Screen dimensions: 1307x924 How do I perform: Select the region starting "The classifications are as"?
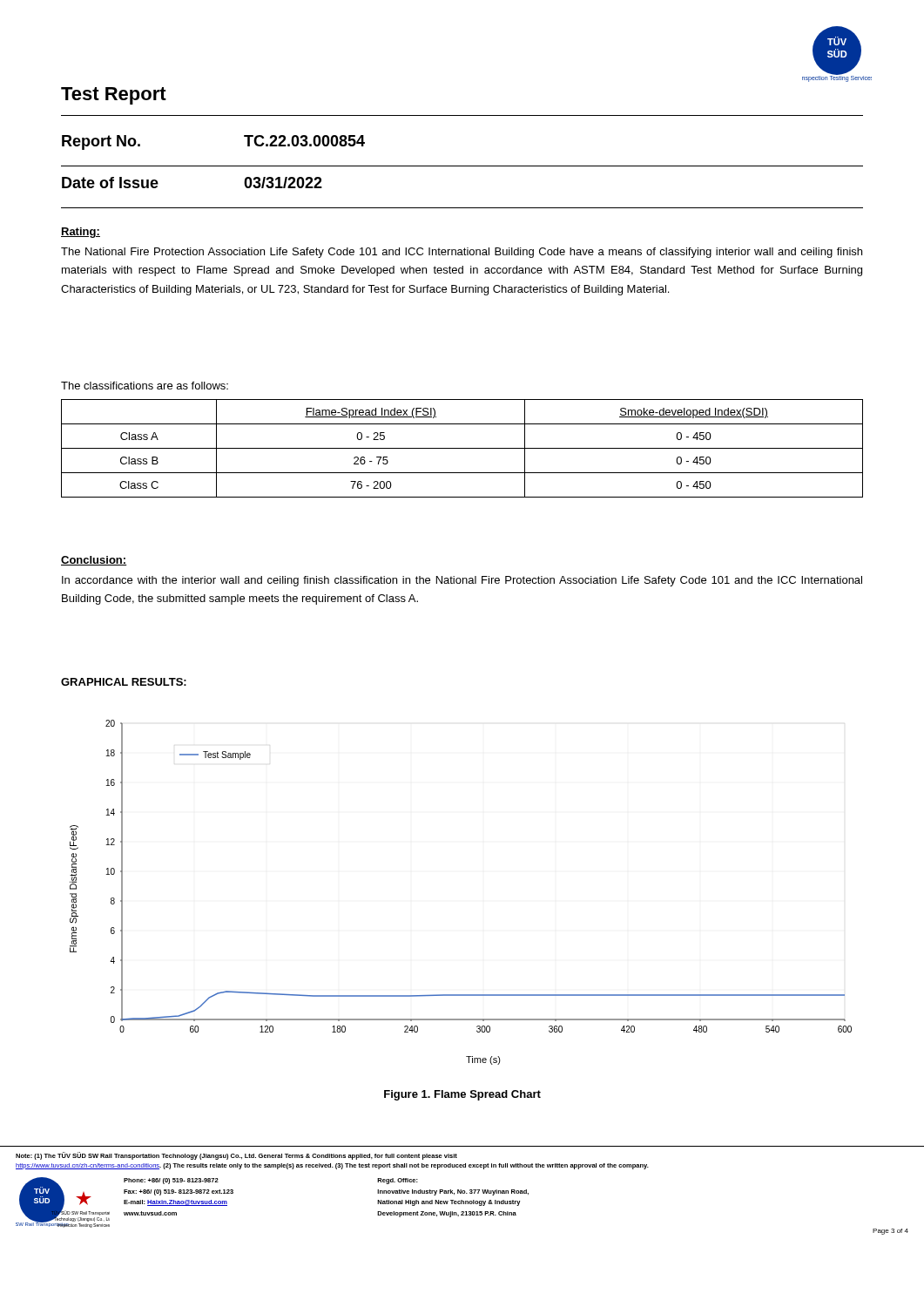pos(145,386)
